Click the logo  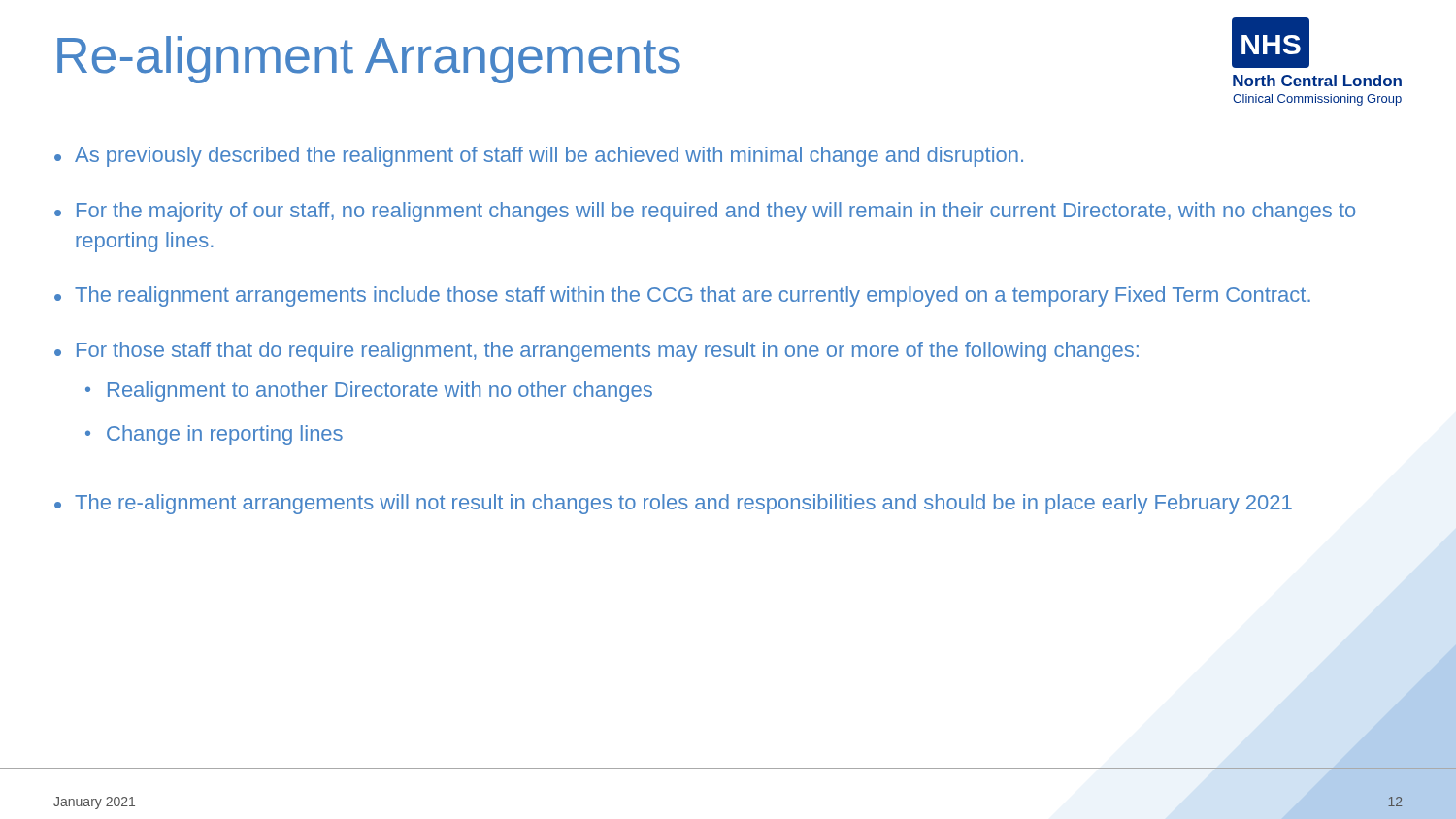[x=1317, y=62]
